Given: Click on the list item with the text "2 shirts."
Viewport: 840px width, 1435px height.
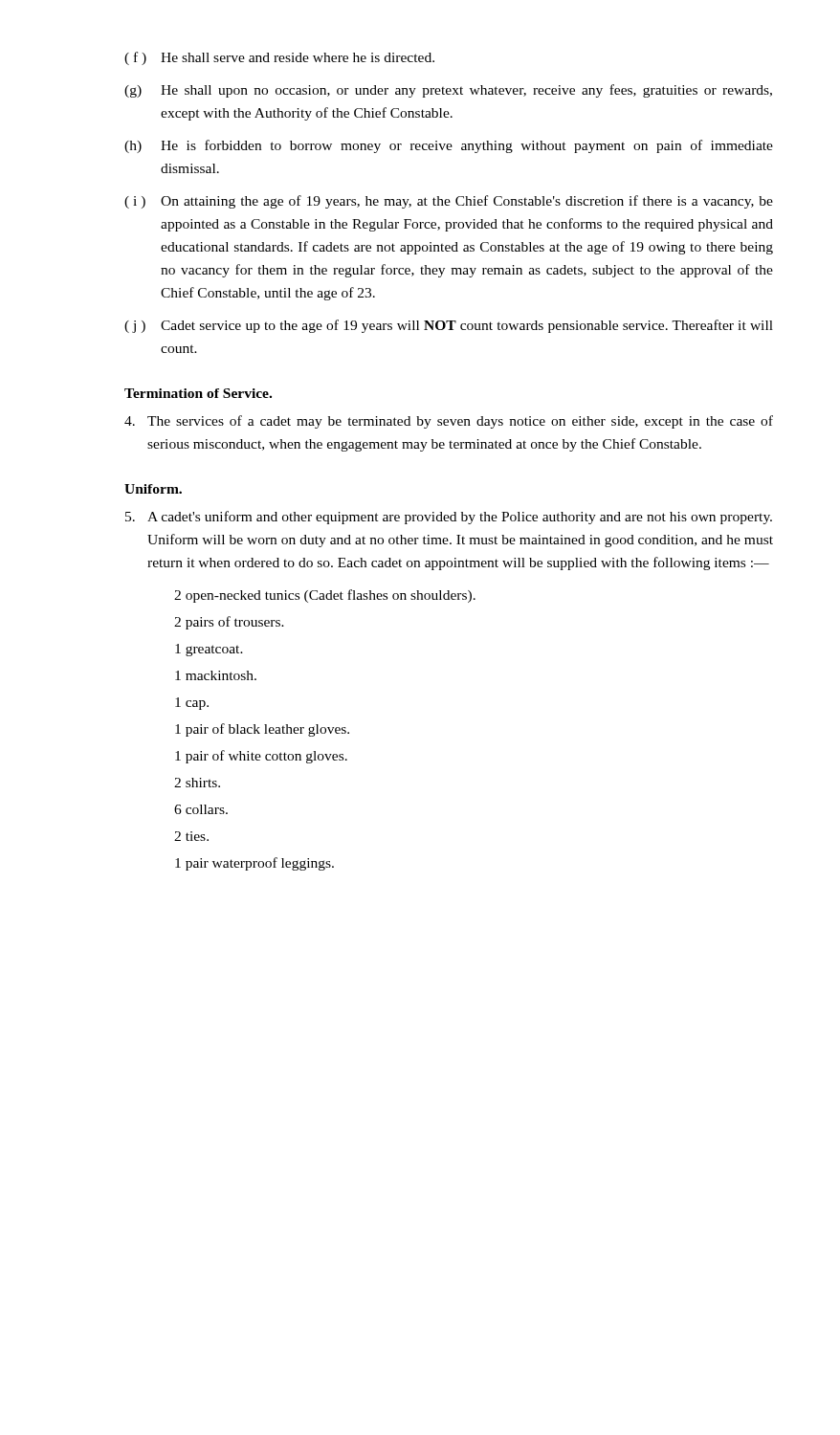Looking at the screenshot, I should pyautogui.click(x=198, y=782).
